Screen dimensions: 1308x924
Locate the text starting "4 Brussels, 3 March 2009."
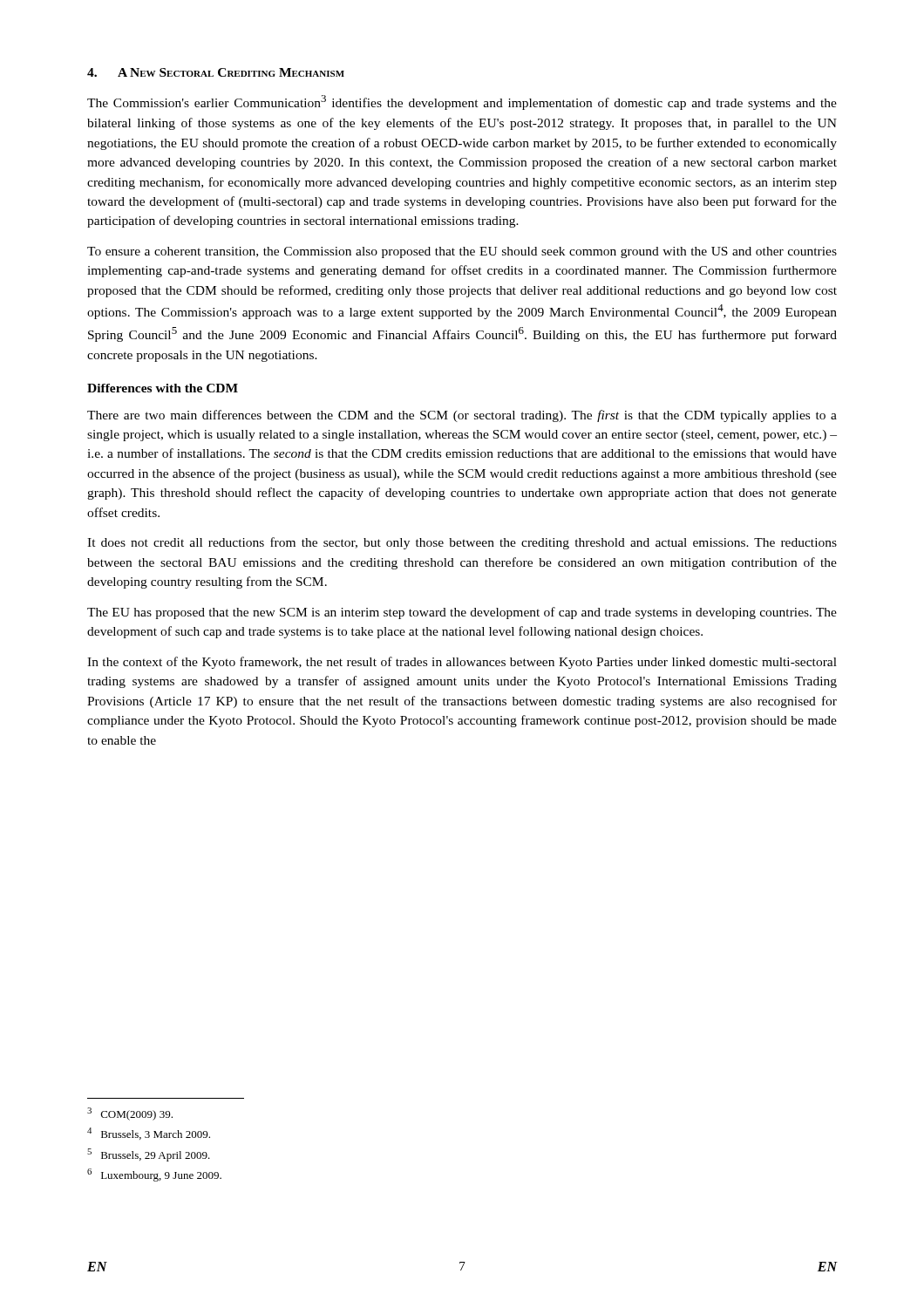pos(149,1133)
